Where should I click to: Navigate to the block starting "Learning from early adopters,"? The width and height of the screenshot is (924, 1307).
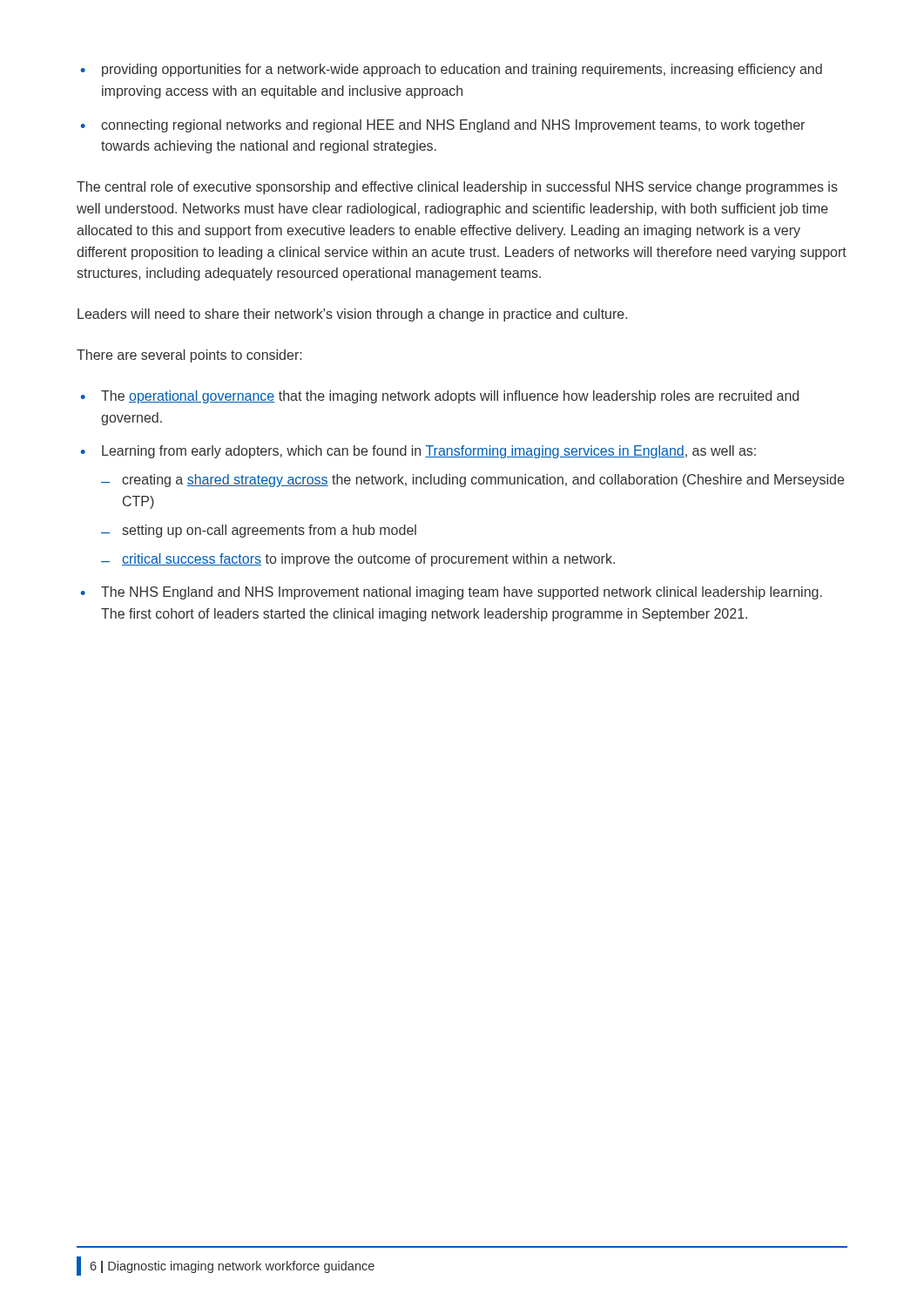(429, 452)
